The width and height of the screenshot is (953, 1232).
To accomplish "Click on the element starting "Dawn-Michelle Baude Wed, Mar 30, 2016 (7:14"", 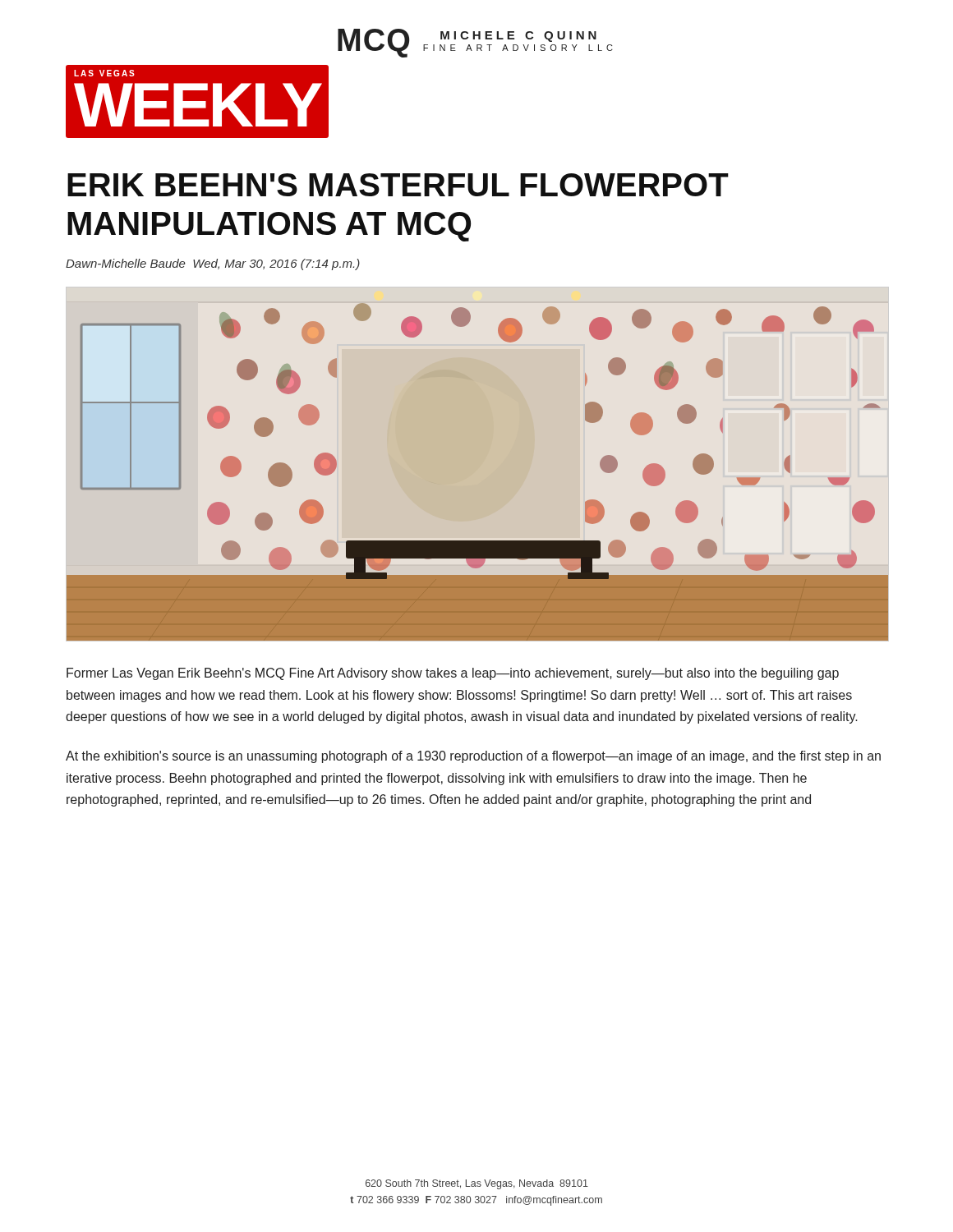I will (213, 263).
